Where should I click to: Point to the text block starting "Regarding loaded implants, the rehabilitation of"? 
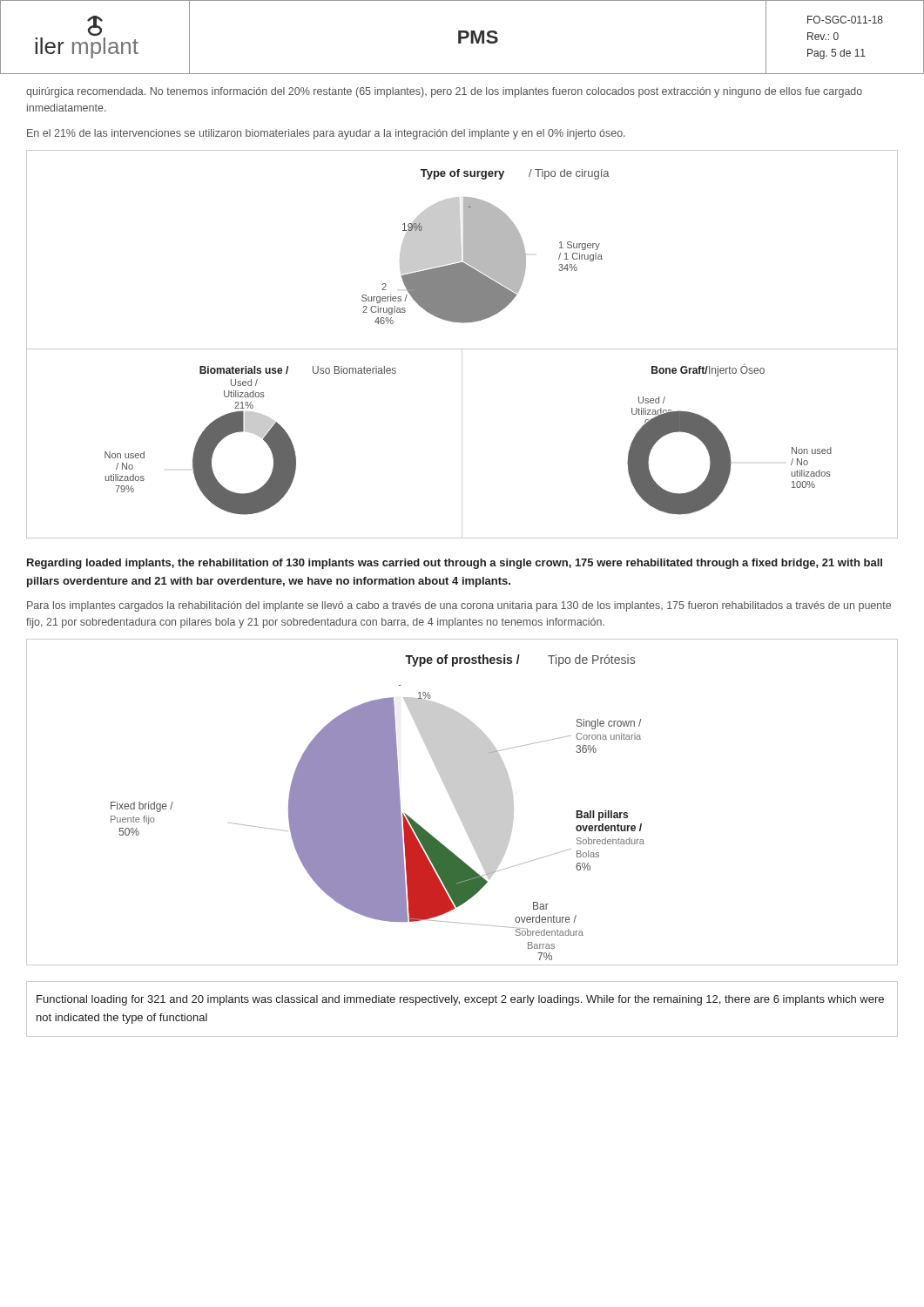click(455, 572)
